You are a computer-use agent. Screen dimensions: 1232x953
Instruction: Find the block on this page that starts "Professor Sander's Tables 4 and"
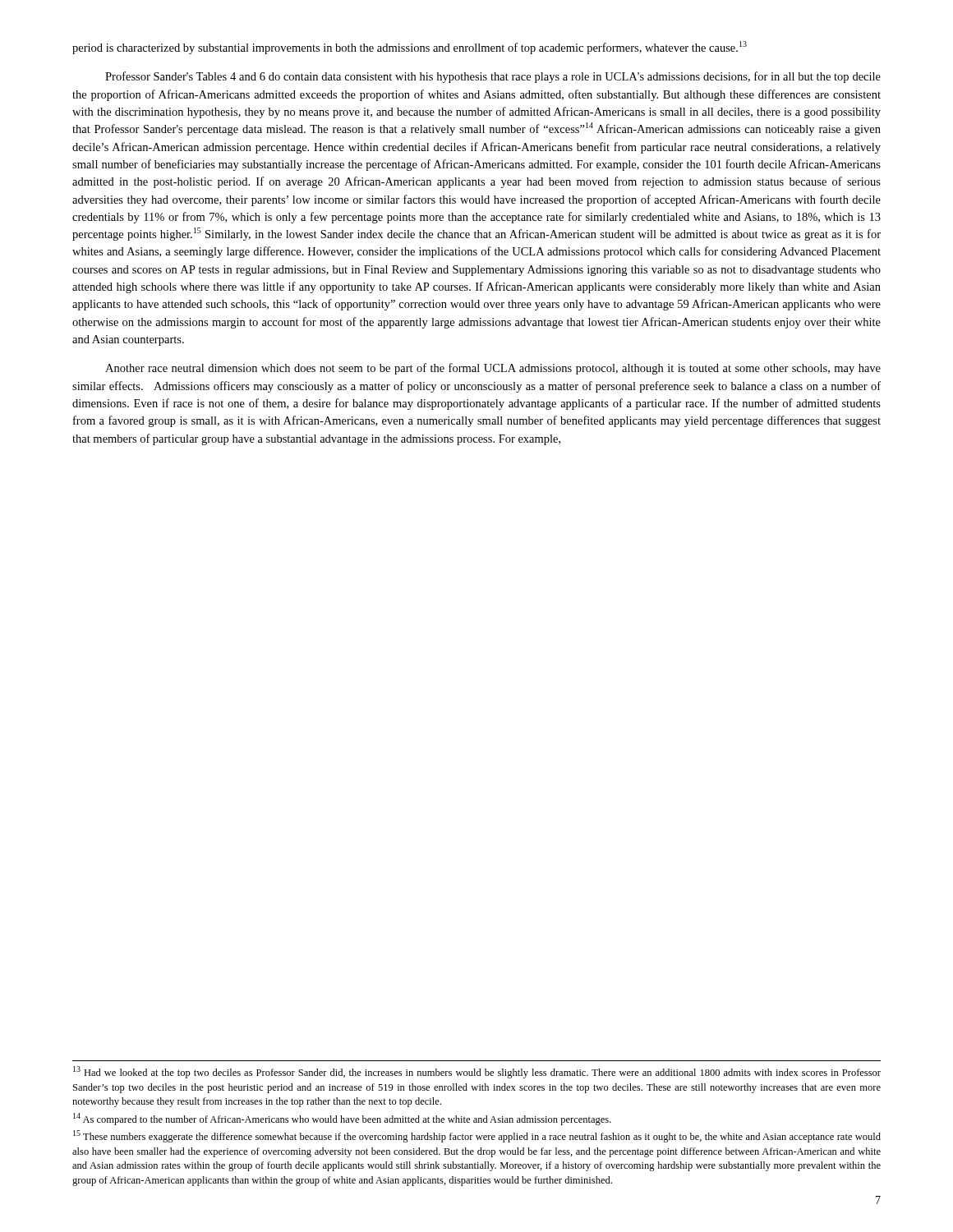pos(476,208)
